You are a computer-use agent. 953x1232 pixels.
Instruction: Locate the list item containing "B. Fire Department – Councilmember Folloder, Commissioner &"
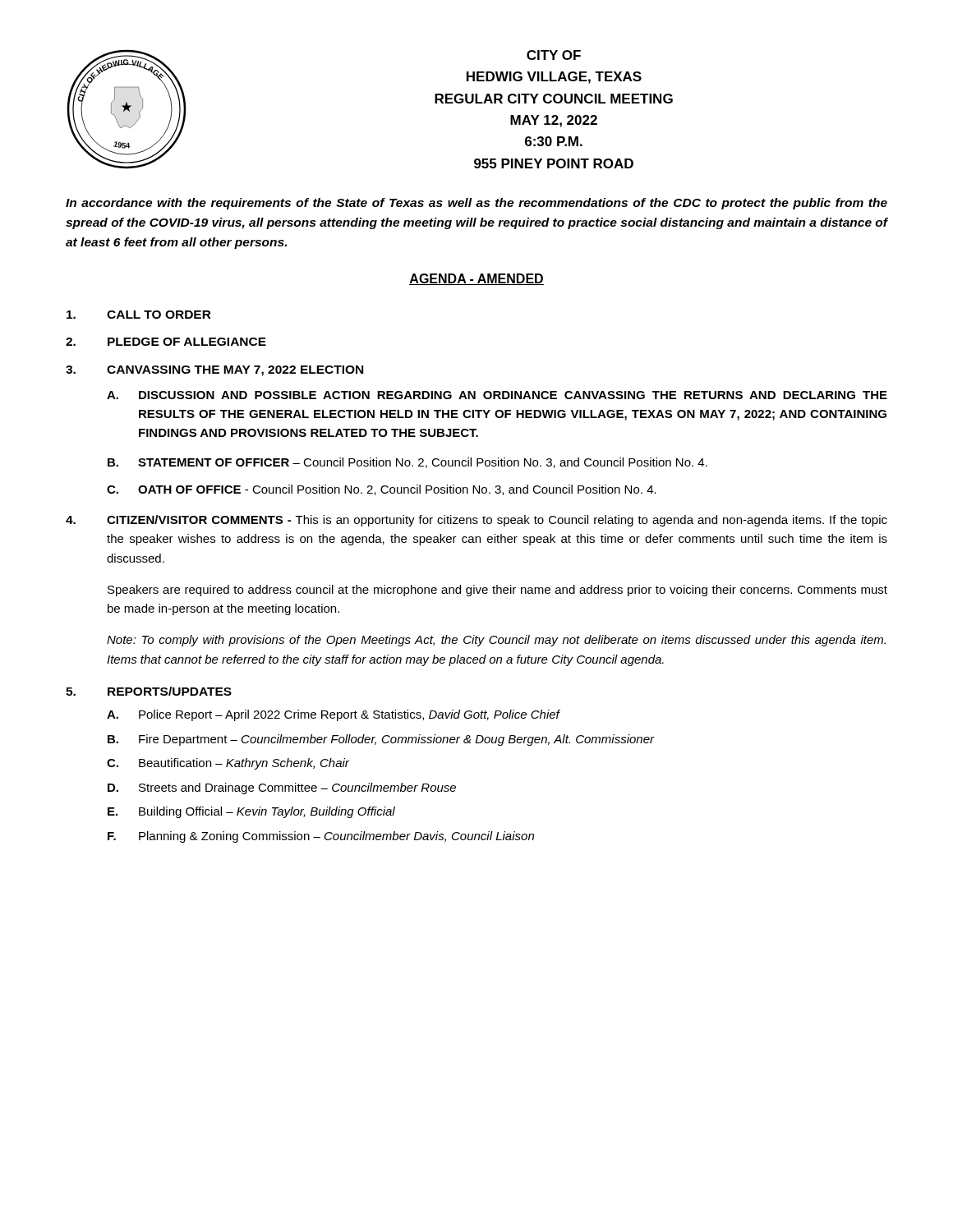point(497,739)
